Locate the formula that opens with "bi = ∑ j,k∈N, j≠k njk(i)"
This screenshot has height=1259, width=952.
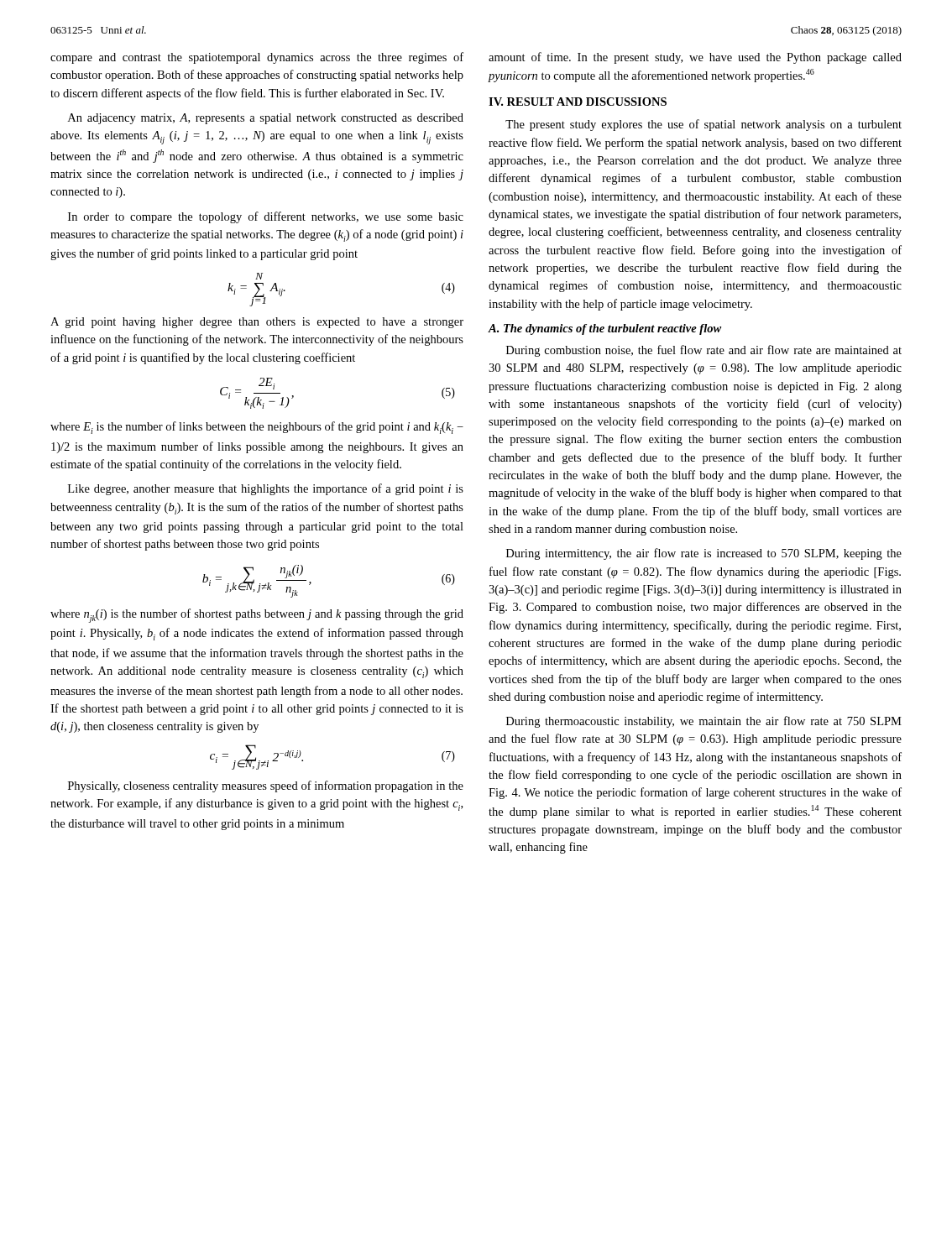329,579
